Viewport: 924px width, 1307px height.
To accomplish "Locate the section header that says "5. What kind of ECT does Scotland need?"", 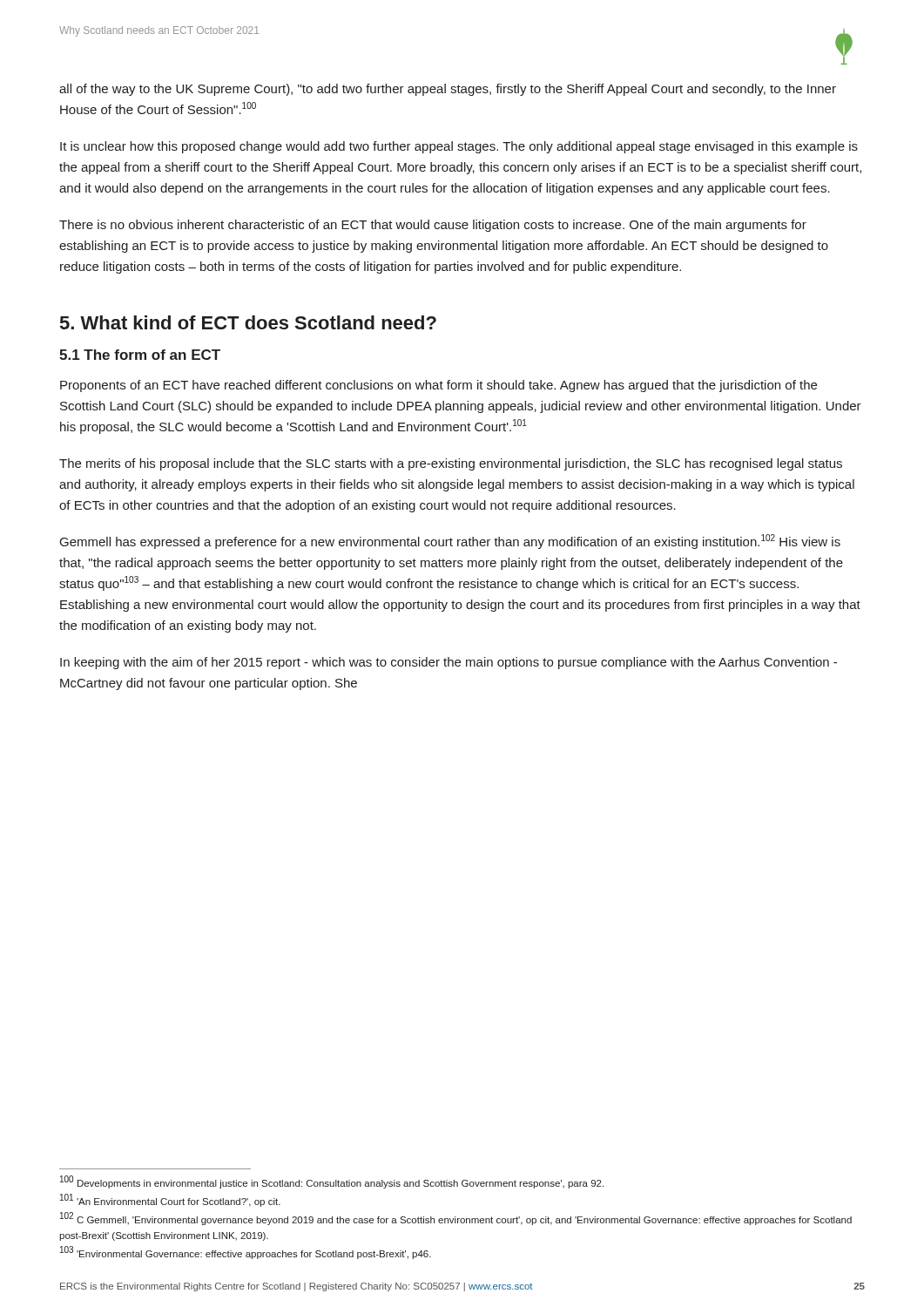I will (248, 323).
